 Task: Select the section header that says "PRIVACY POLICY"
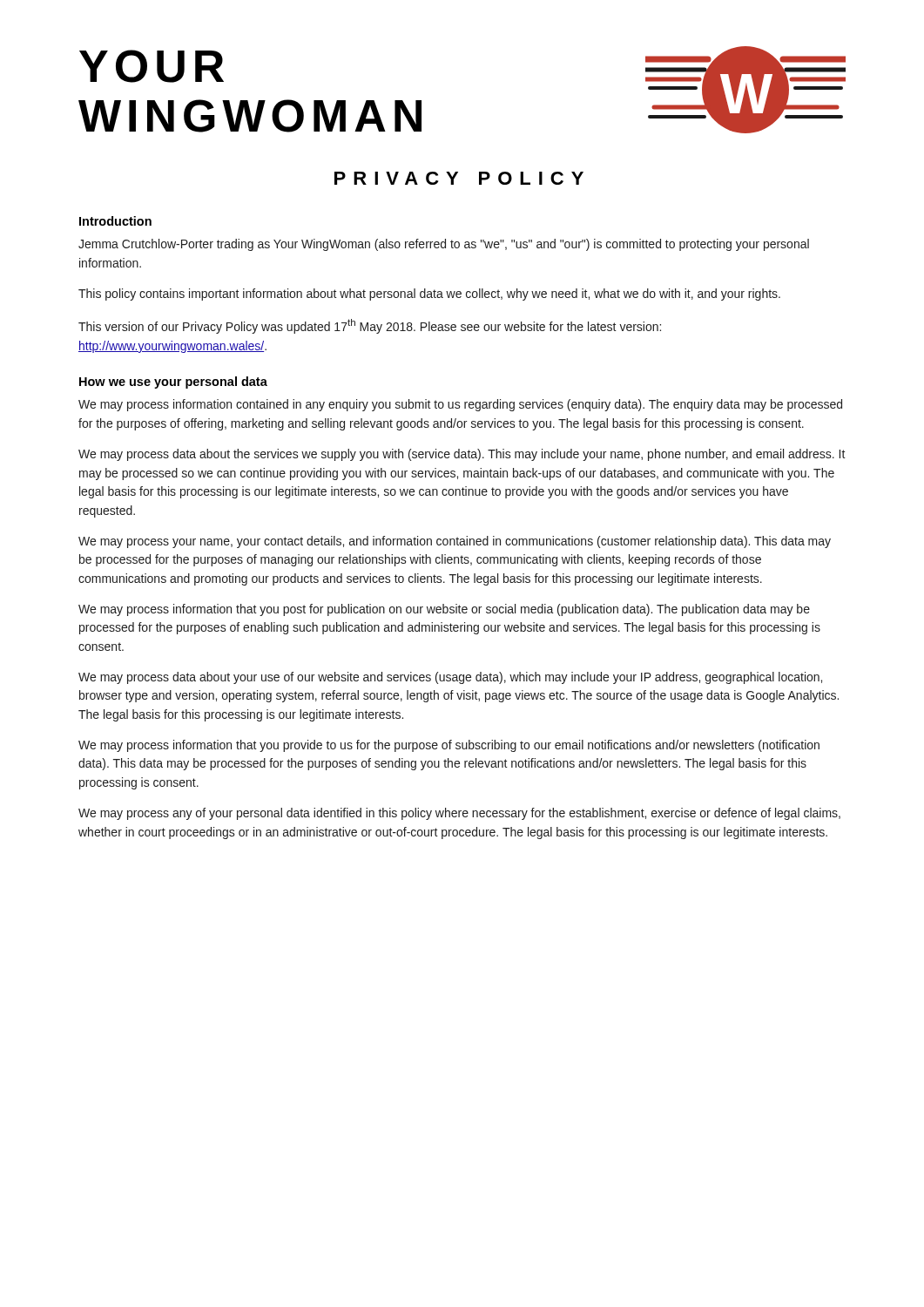tap(462, 178)
